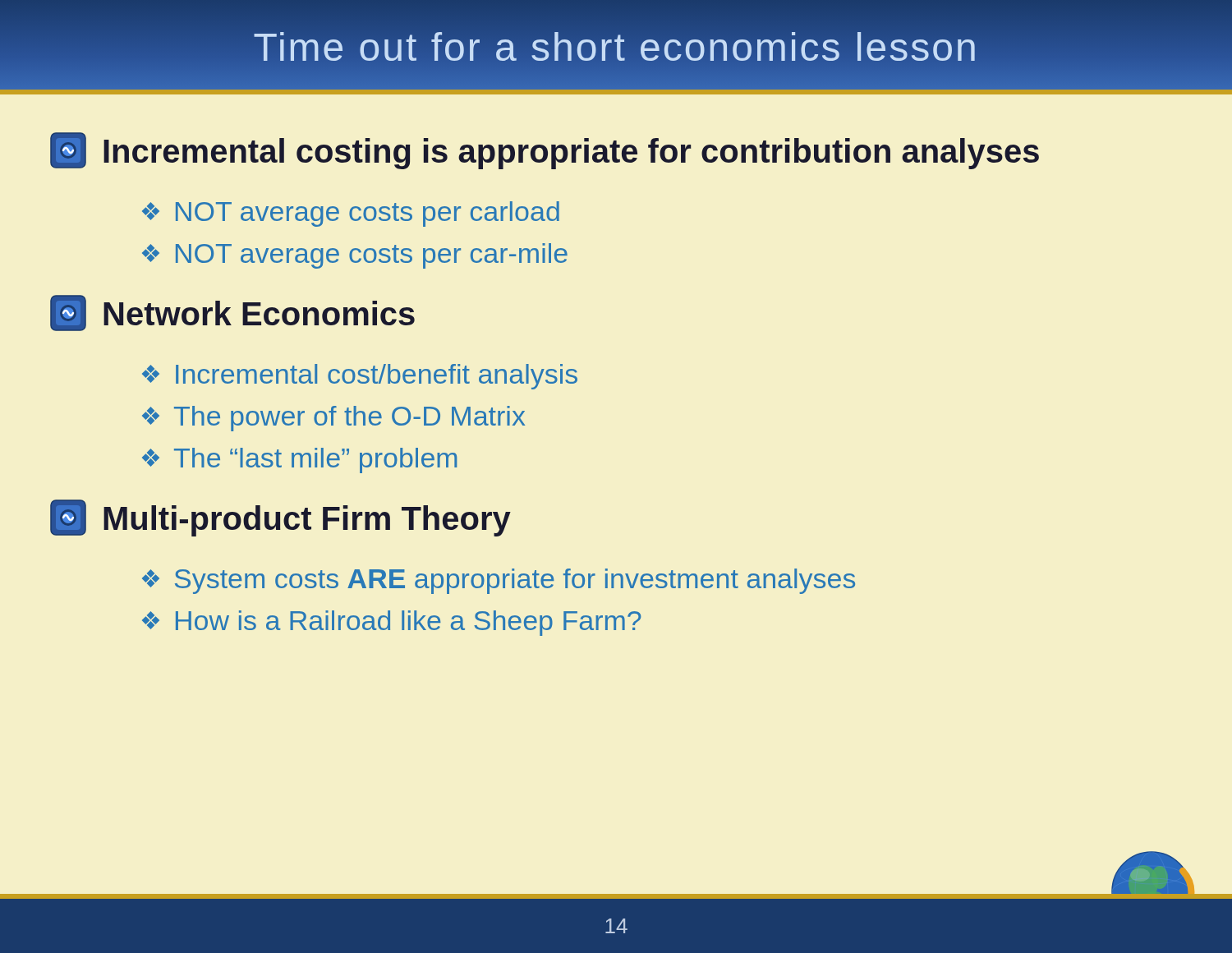Find "❖ Incremental cost/benefit analysis" on this page
Image resolution: width=1232 pixels, height=953 pixels.
coord(359,374)
